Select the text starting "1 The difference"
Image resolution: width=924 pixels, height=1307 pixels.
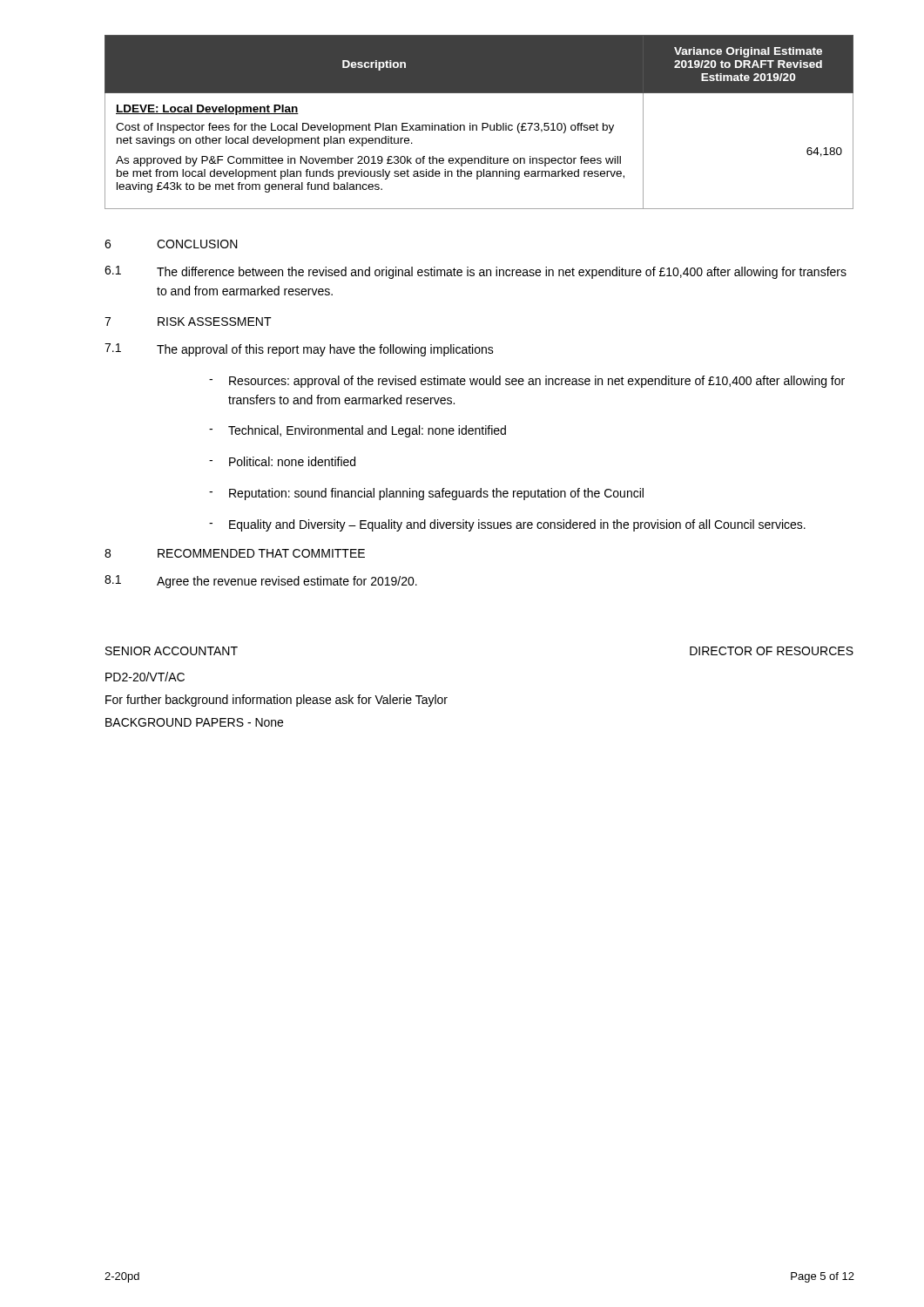(479, 282)
